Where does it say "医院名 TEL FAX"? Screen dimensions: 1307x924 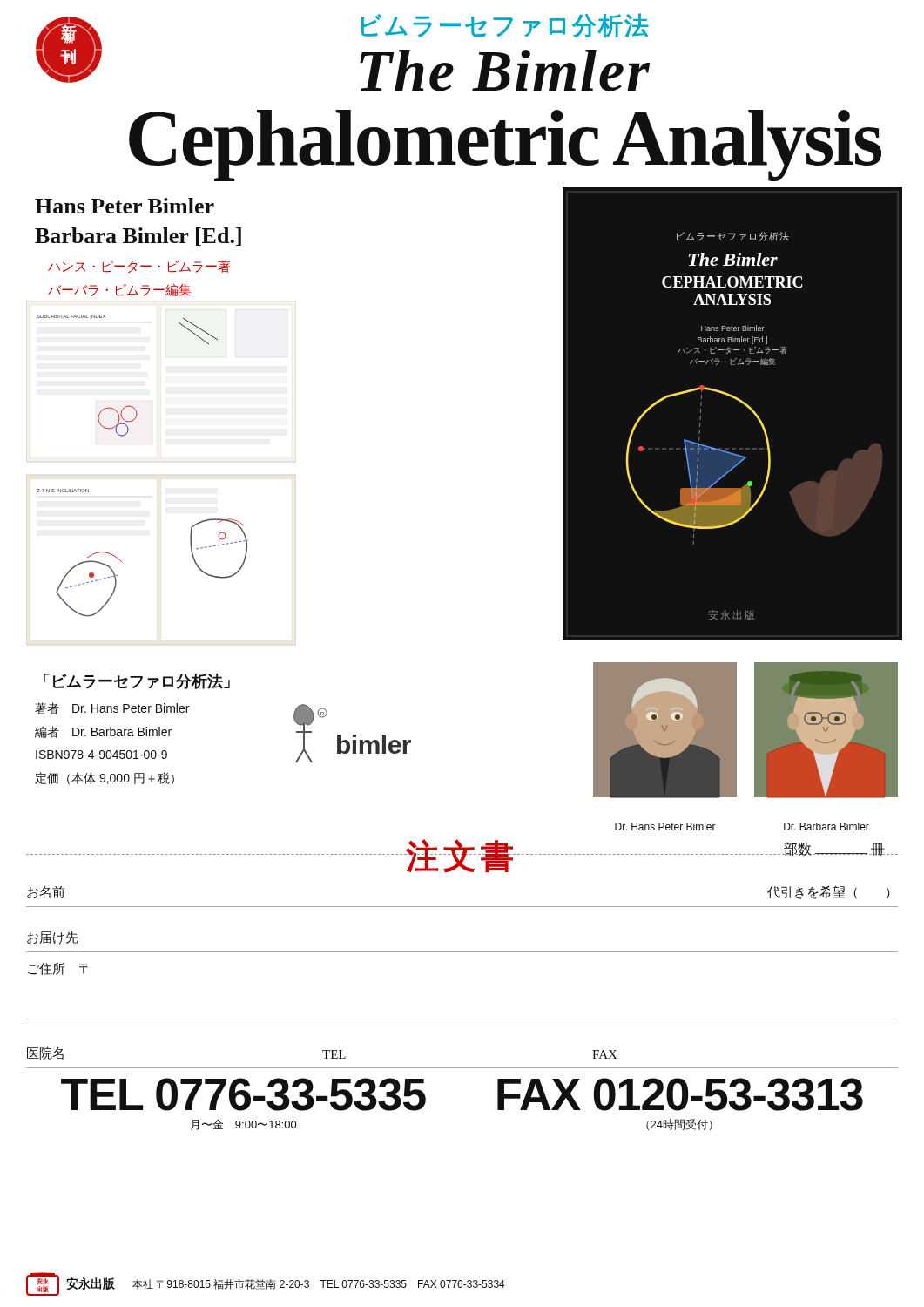click(x=322, y=1054)
